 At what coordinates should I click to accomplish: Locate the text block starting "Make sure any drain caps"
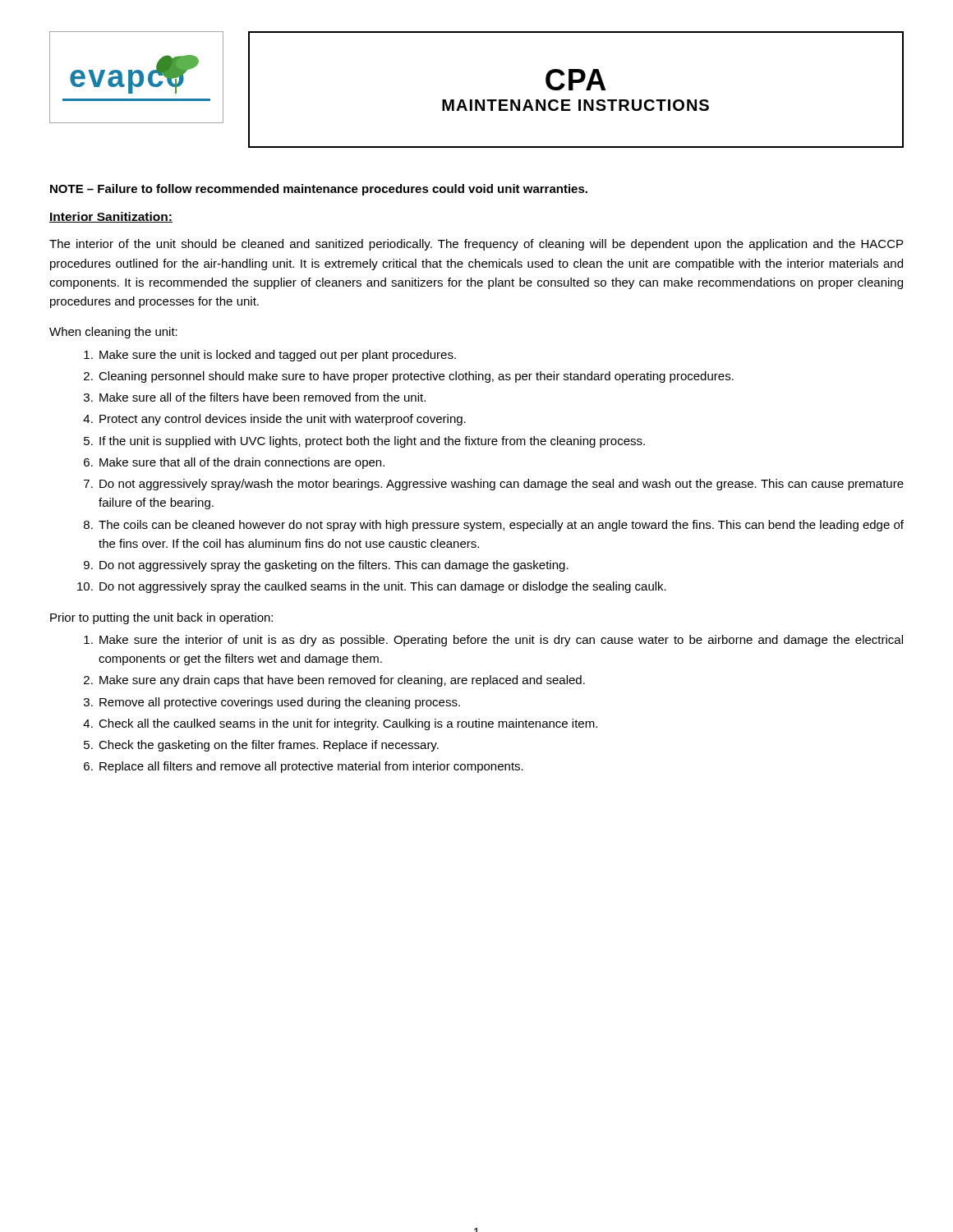[342, 680]
